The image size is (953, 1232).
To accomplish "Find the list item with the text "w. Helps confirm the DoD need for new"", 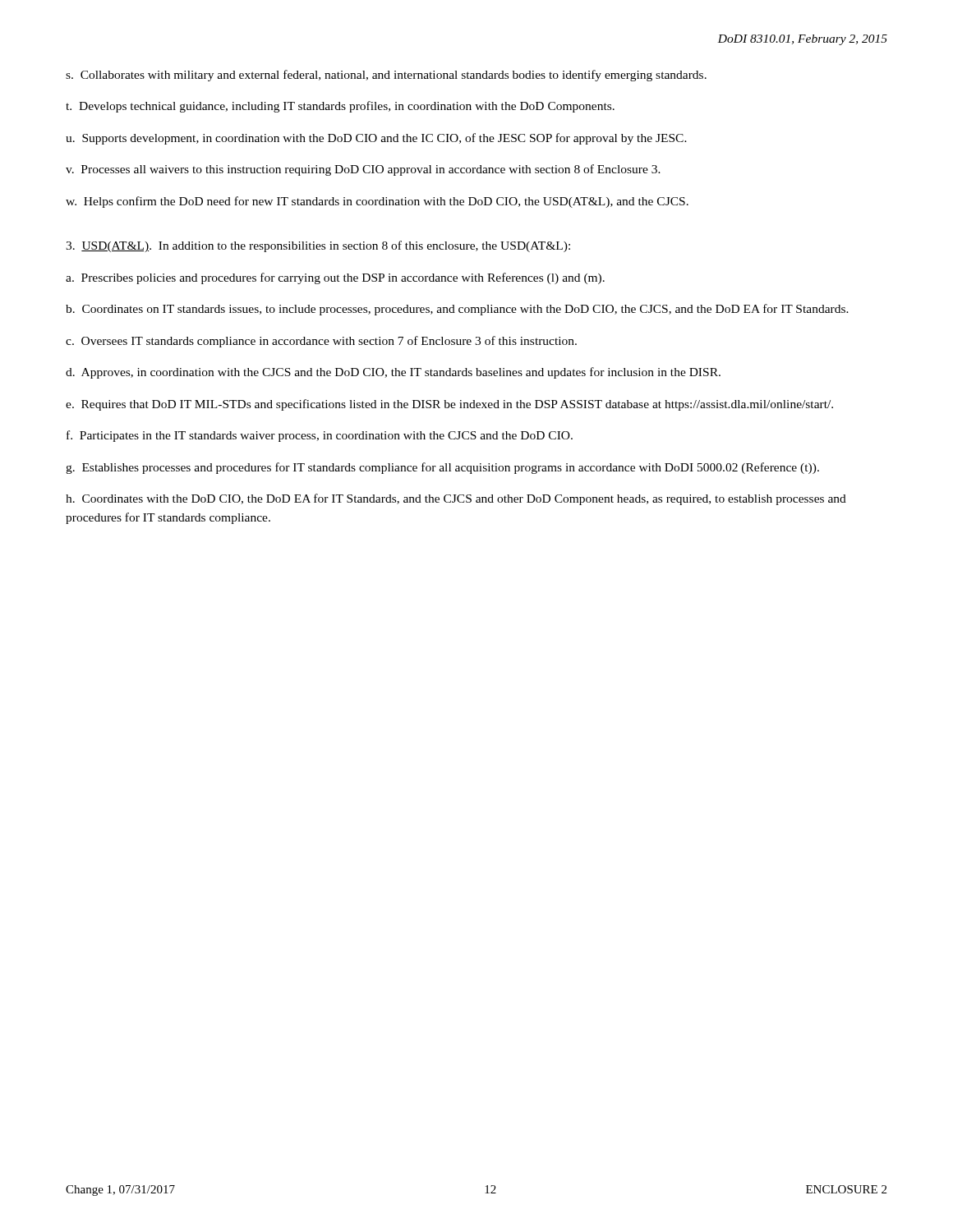I will 476,201.
